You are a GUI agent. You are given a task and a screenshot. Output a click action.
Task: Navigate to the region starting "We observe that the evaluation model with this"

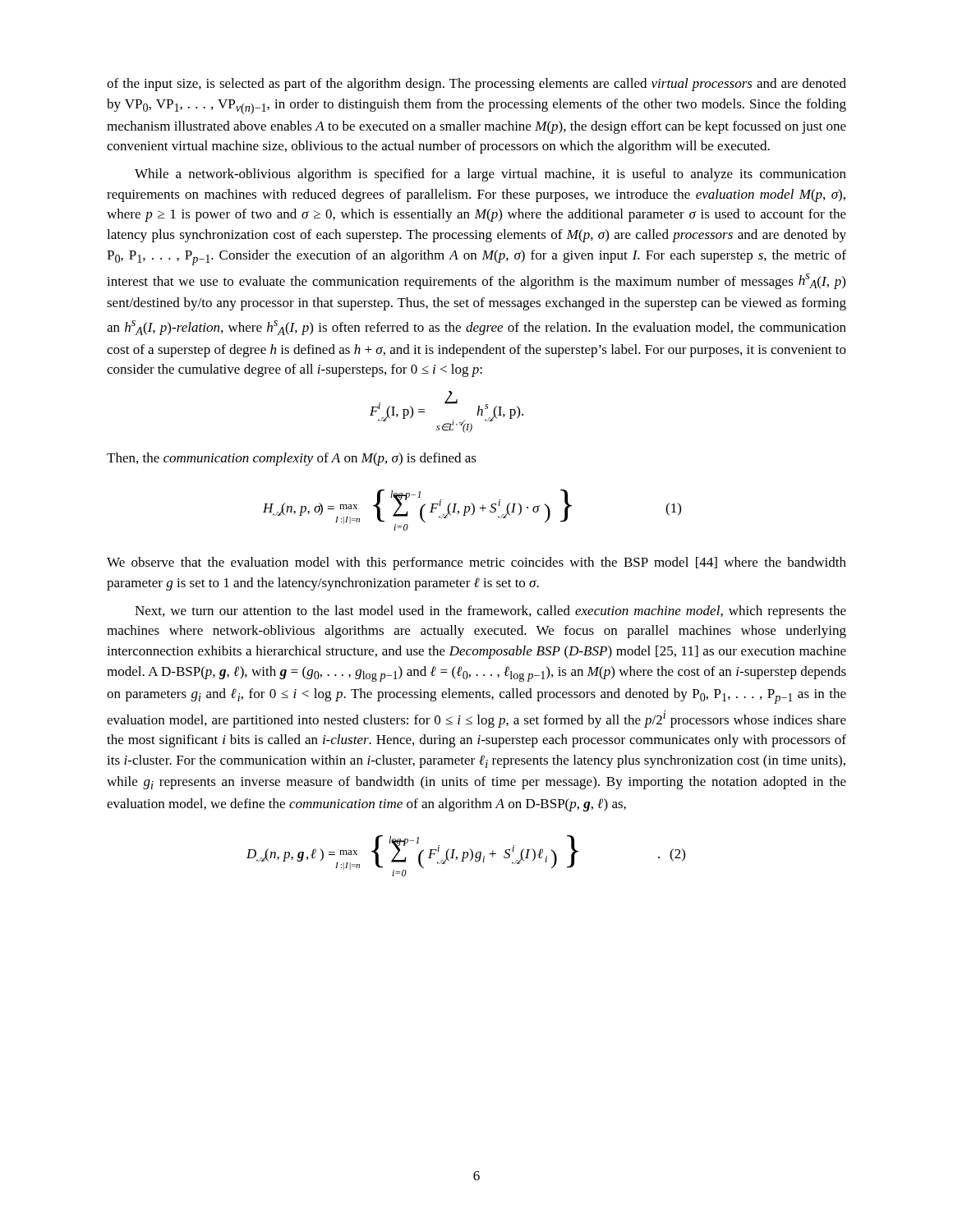pos(476,573)
